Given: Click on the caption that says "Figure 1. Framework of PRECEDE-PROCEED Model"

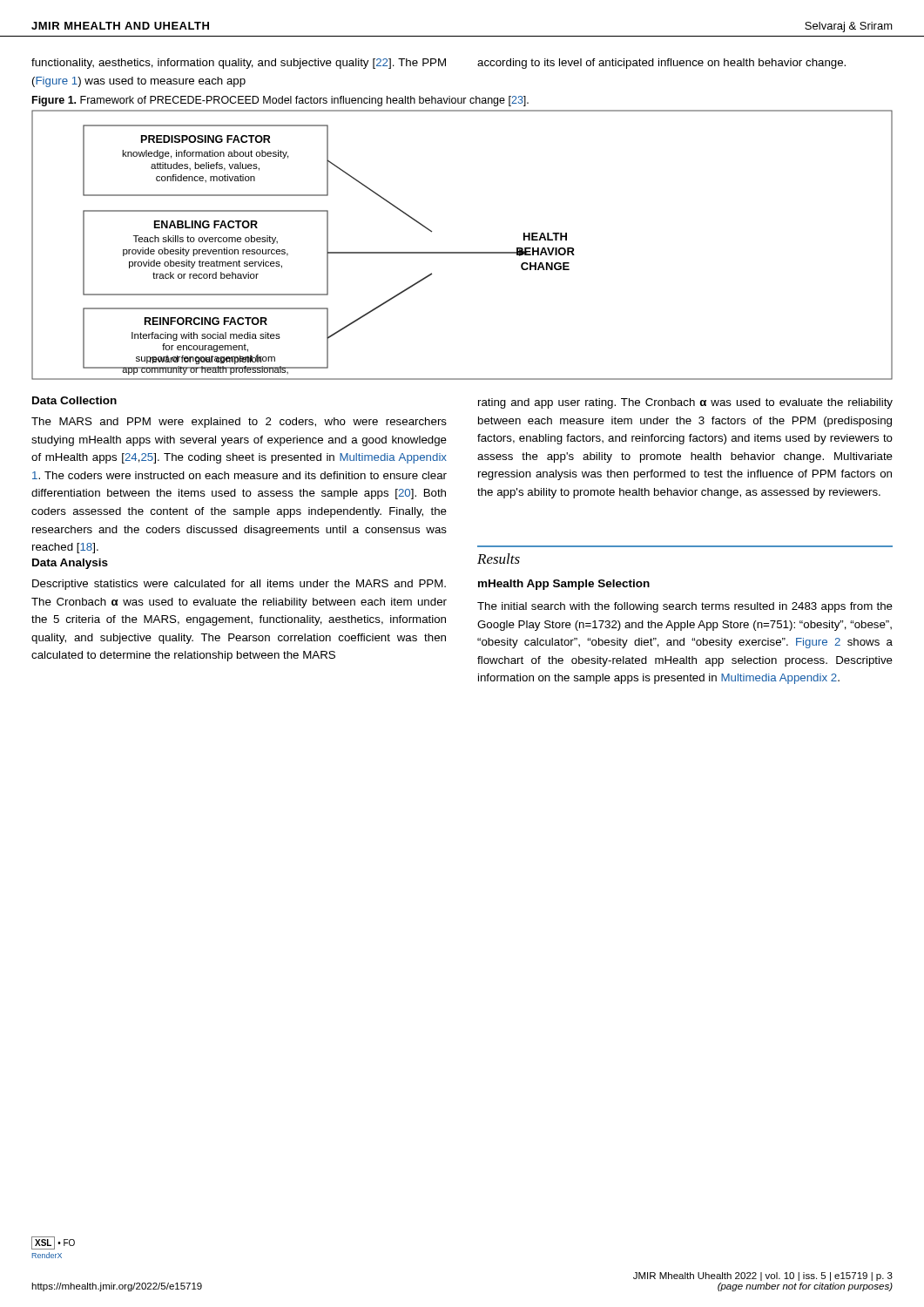Looking at the screenshot, I should pyautogui.click(x=280, y=100).
